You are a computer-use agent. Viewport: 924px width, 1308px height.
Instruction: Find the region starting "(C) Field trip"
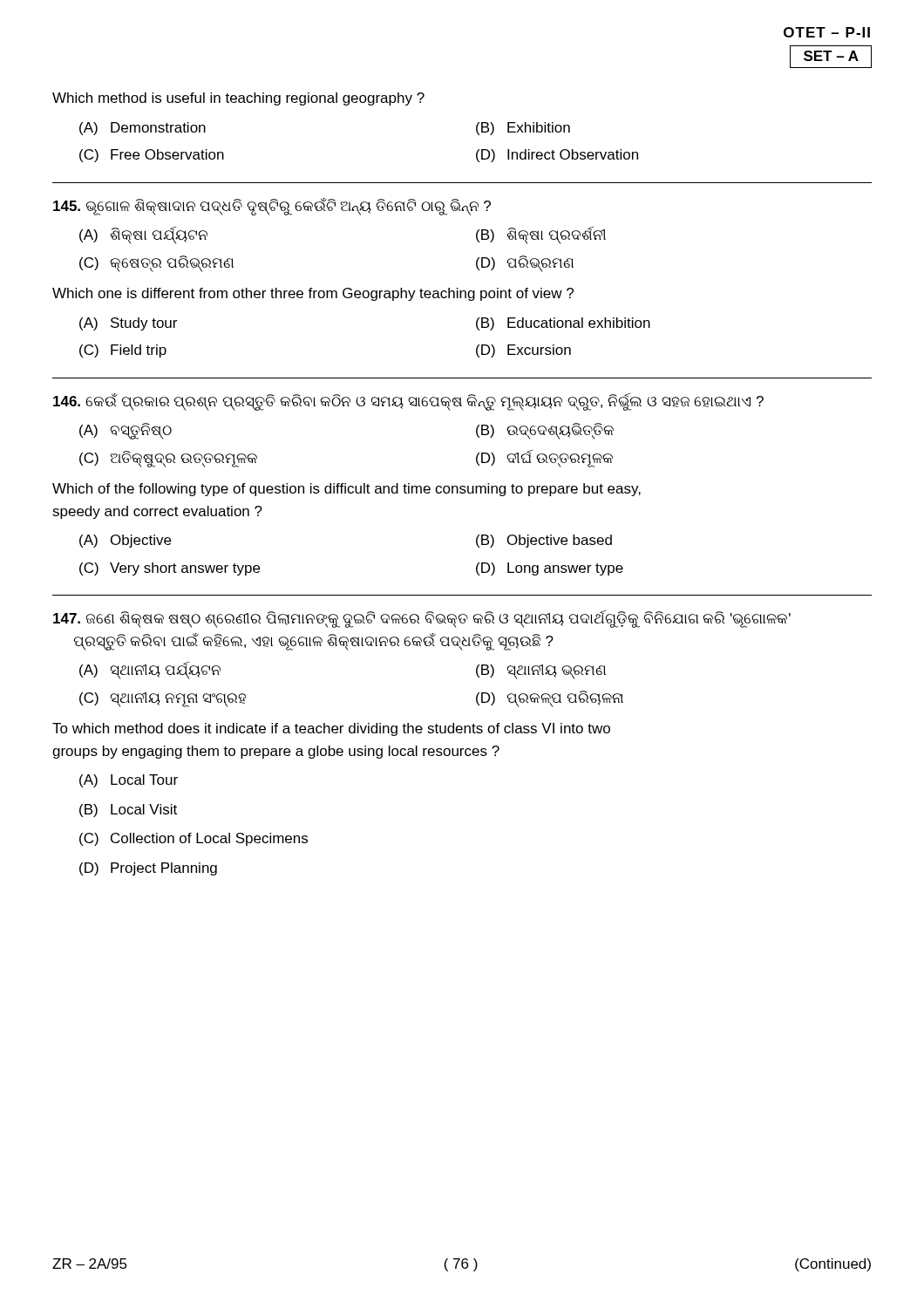tap(123, 350)
